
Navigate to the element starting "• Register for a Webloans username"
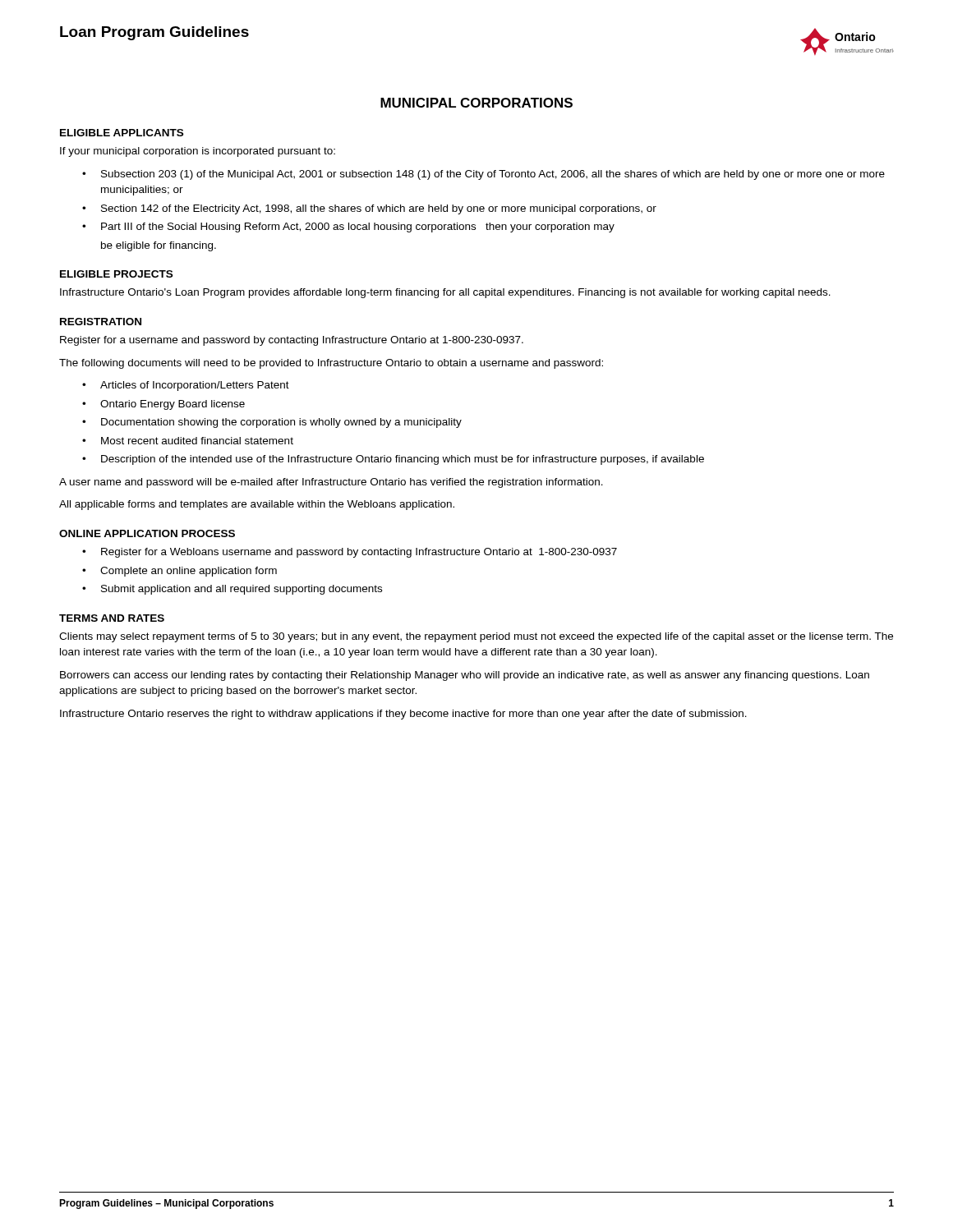pyautogui.click(x=488, y=552)
